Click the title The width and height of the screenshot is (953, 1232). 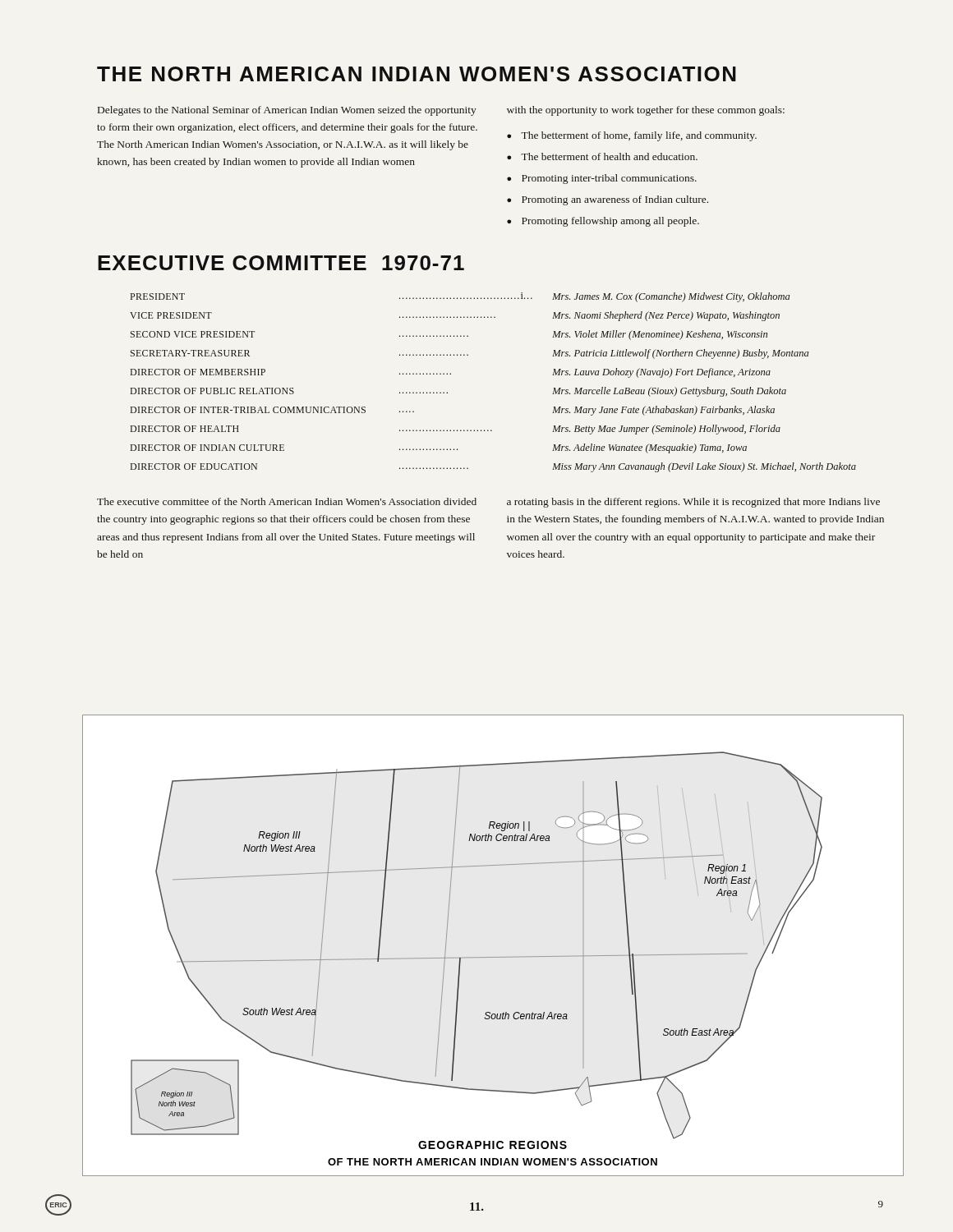click(x=418, y=74)
